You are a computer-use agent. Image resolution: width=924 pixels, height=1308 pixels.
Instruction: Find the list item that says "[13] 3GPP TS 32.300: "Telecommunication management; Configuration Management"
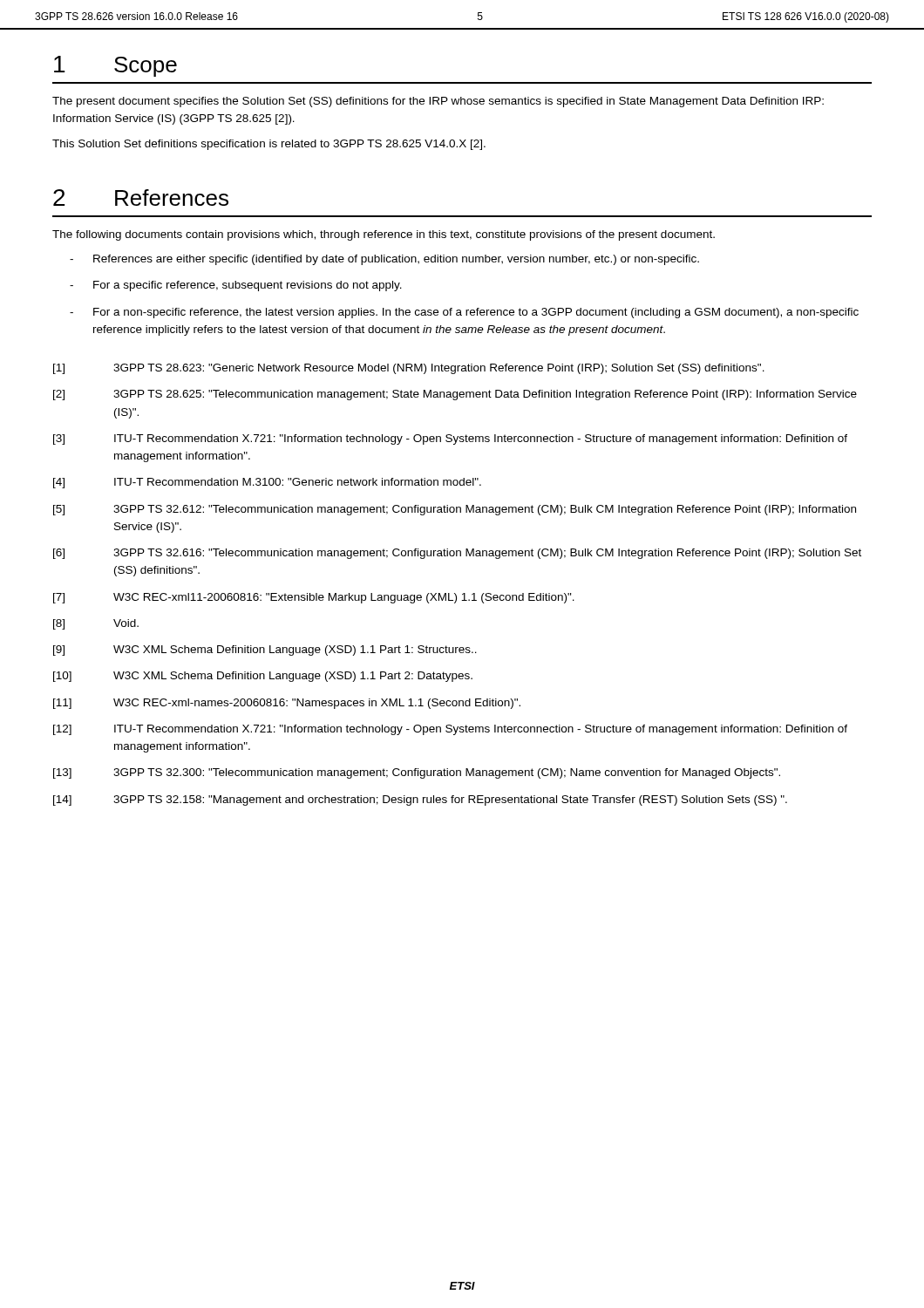pyautogui.click(x=462, y=773)
